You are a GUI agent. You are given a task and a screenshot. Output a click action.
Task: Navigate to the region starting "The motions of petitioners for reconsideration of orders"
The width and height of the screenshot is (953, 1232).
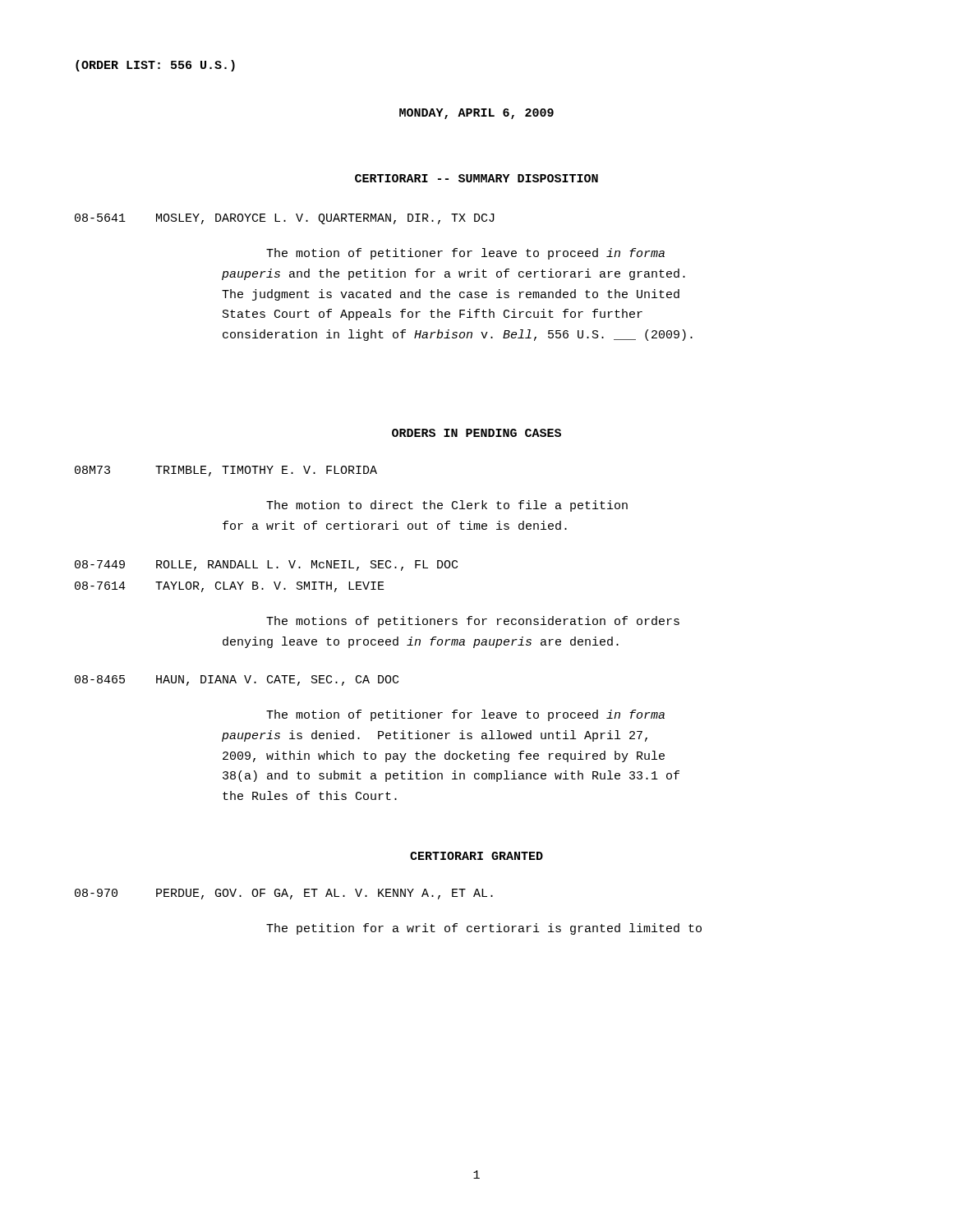(x=451, y=632)
